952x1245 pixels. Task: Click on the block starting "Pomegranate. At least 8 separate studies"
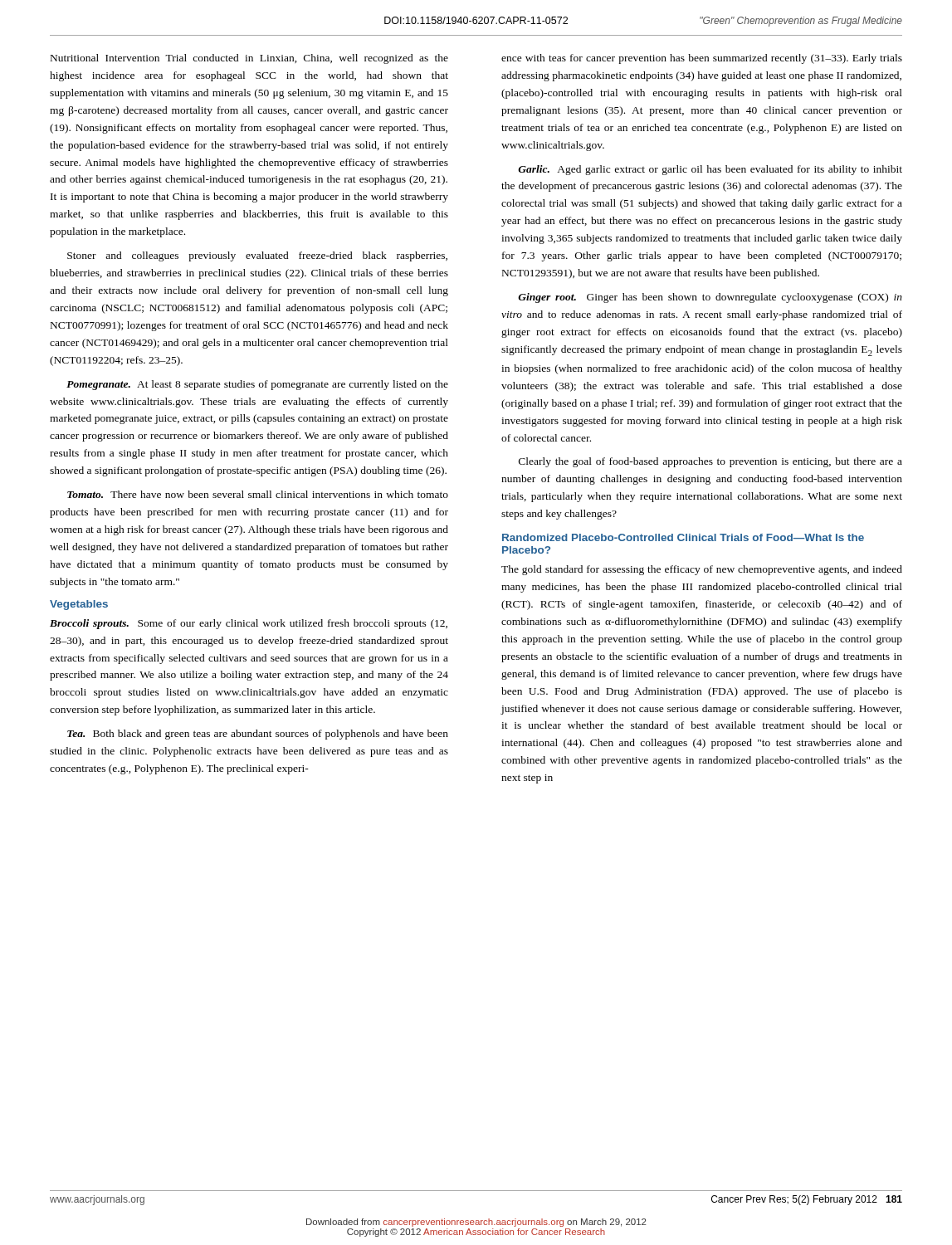(x=249, y=428)
